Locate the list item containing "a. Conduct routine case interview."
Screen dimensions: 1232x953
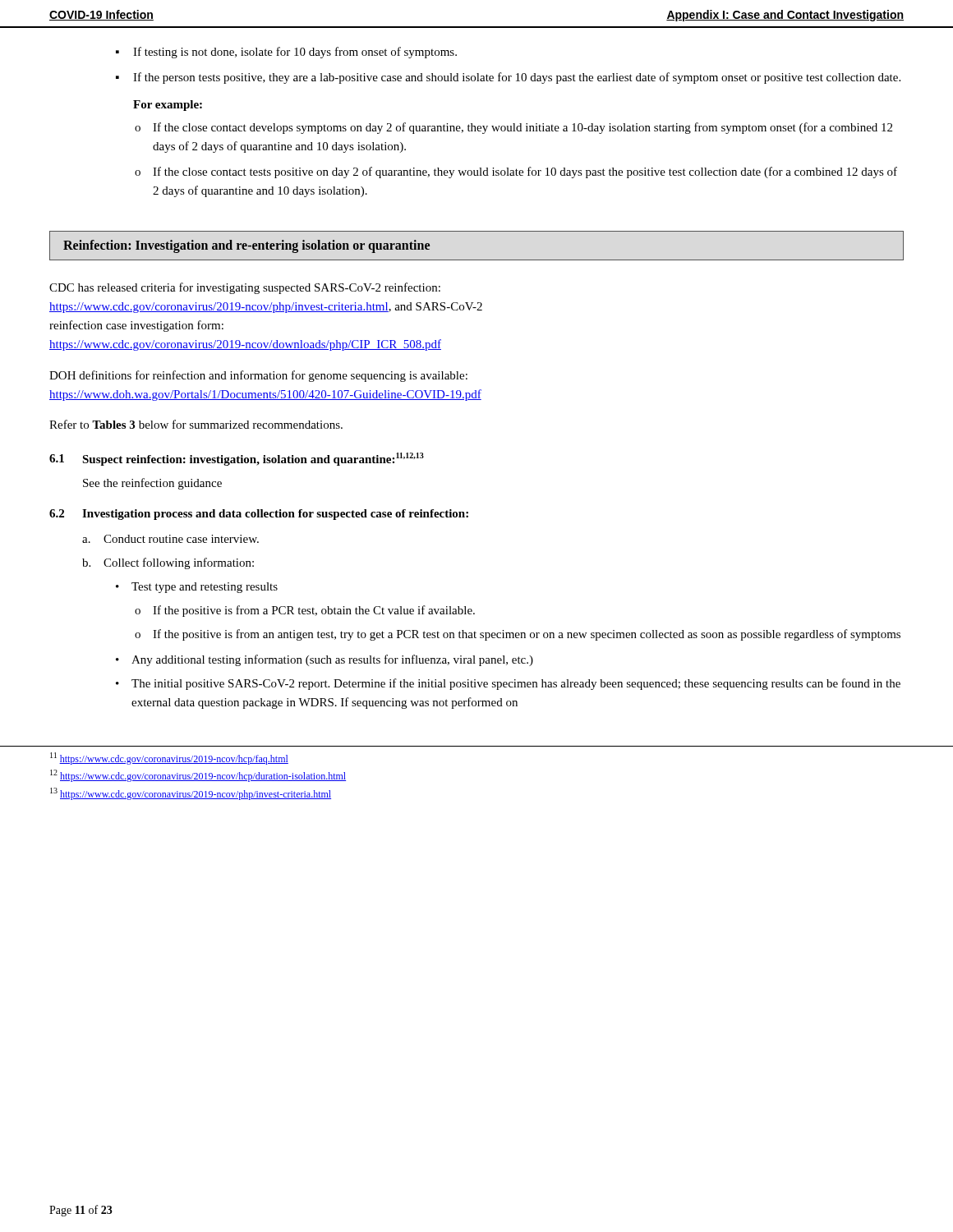coord(171,539)
